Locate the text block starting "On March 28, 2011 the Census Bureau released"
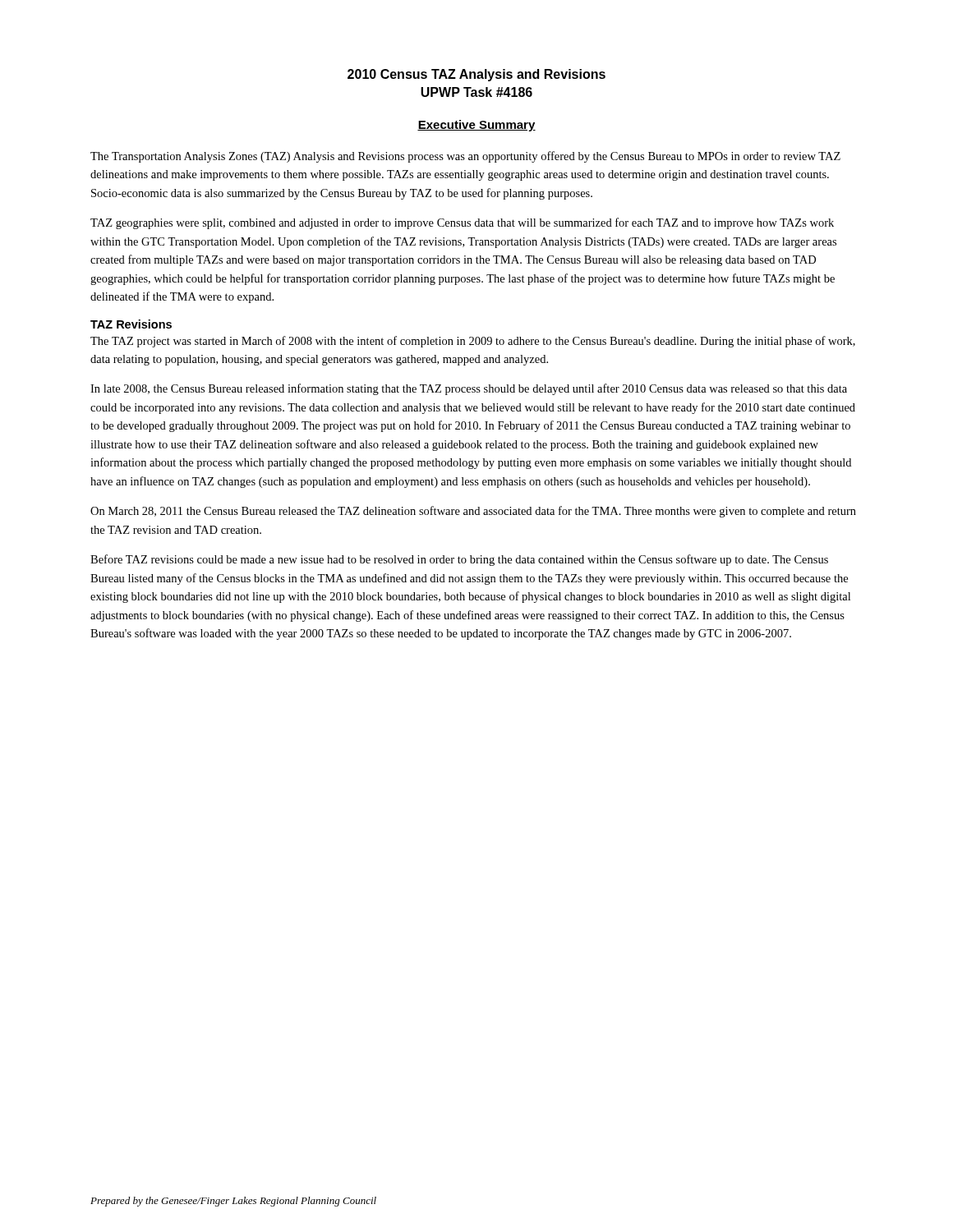 473,520
